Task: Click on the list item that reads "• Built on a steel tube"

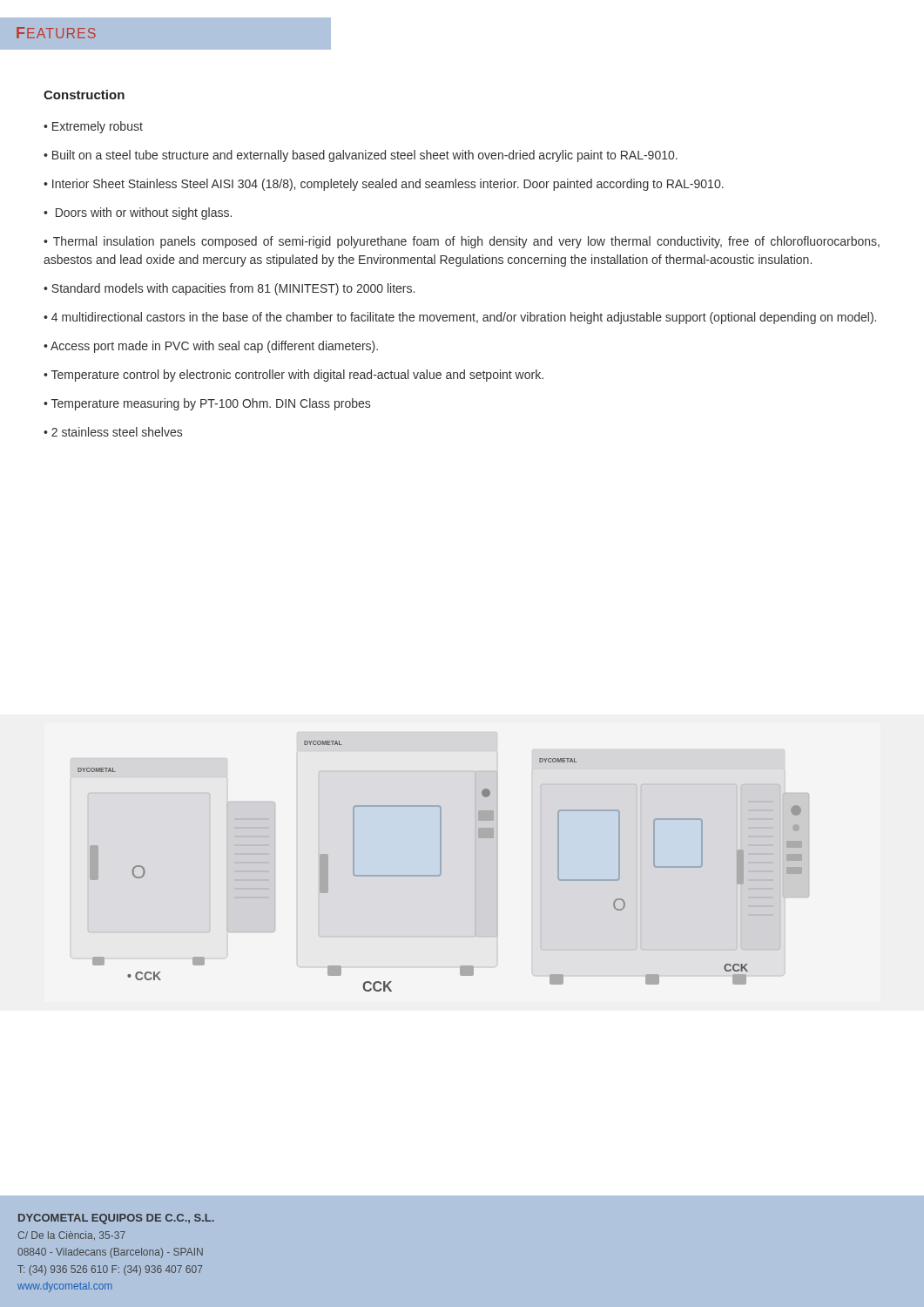Action: click(x=361, y=155)
